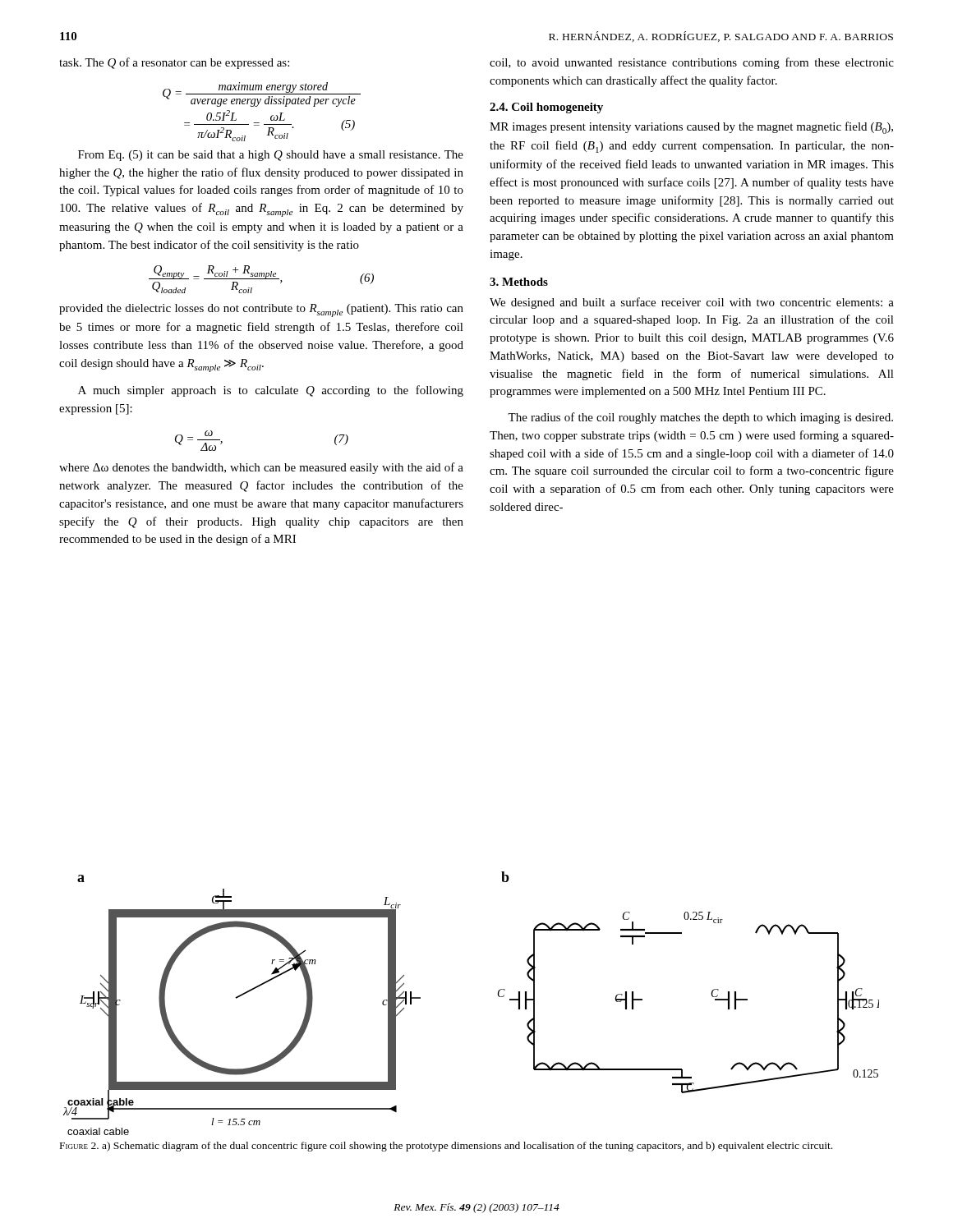This screenshot has height=1232, width=953.
Task: Select the formula containing "Qempty Qloaded = Rcoil"
Action: pyautogui.click(x=261, y=279)
